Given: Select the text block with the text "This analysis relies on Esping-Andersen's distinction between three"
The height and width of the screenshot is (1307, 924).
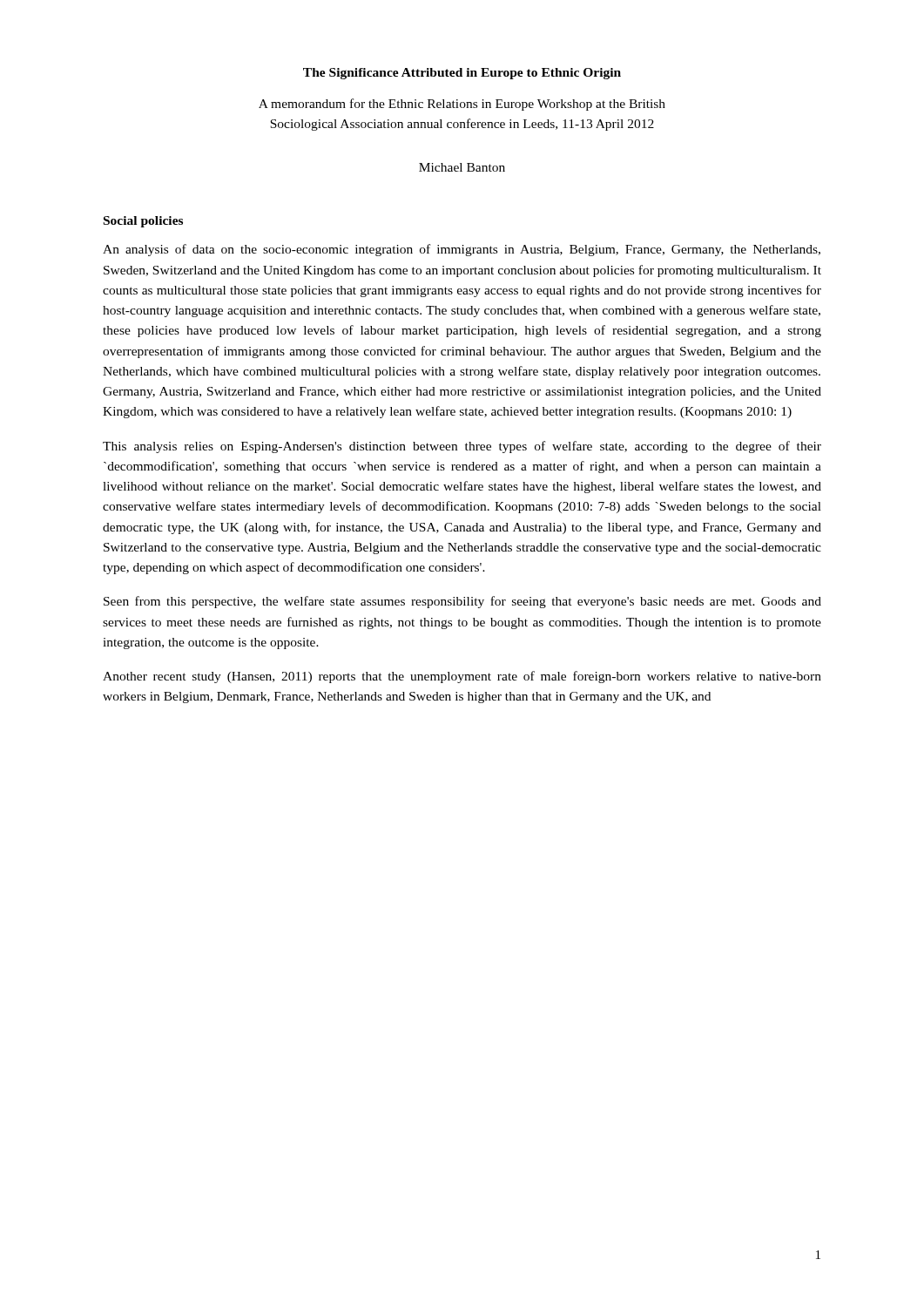Looking at the screenshot, I should click(x=462, y=506).
